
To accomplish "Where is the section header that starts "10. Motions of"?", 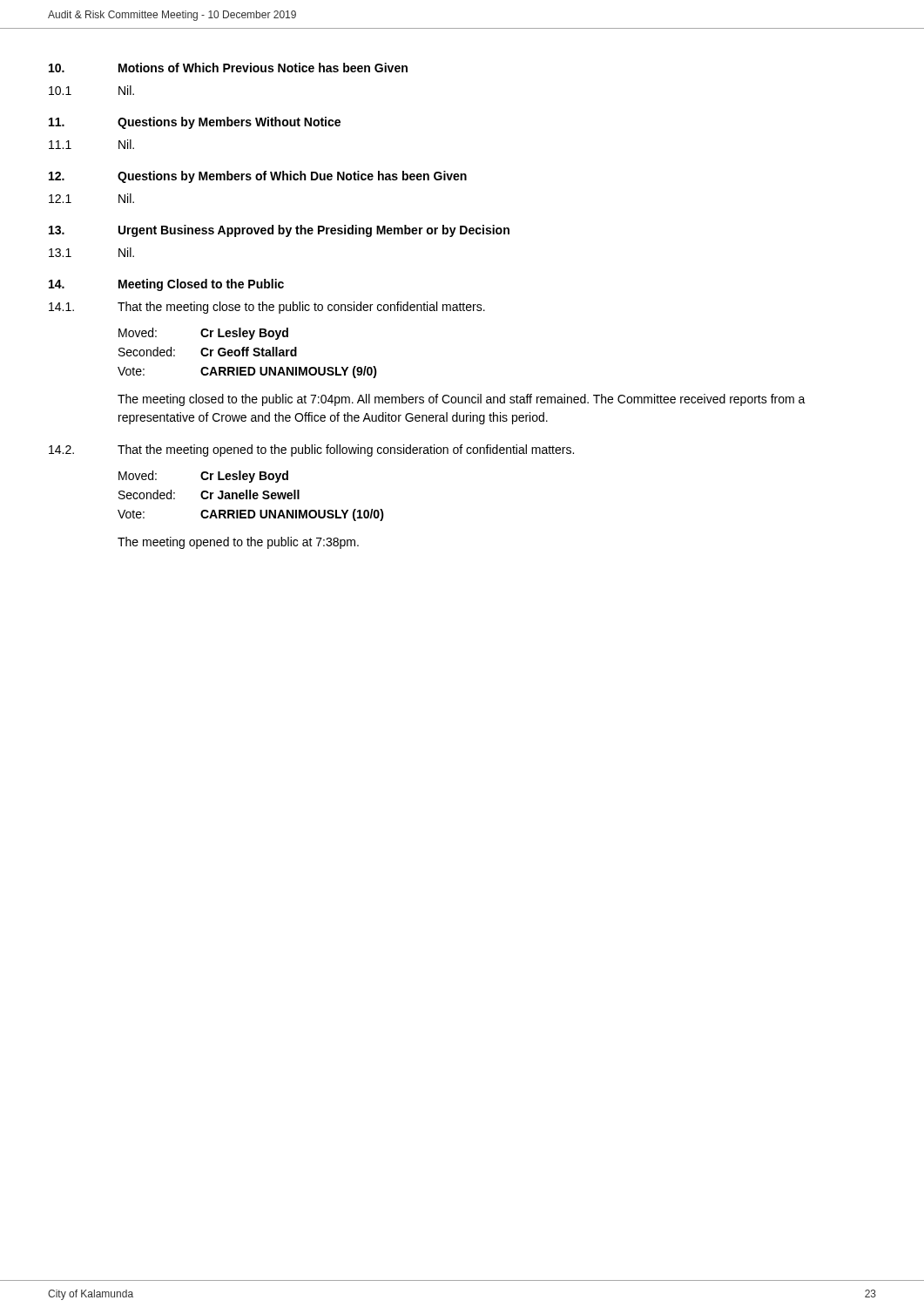I will (228, 68).
